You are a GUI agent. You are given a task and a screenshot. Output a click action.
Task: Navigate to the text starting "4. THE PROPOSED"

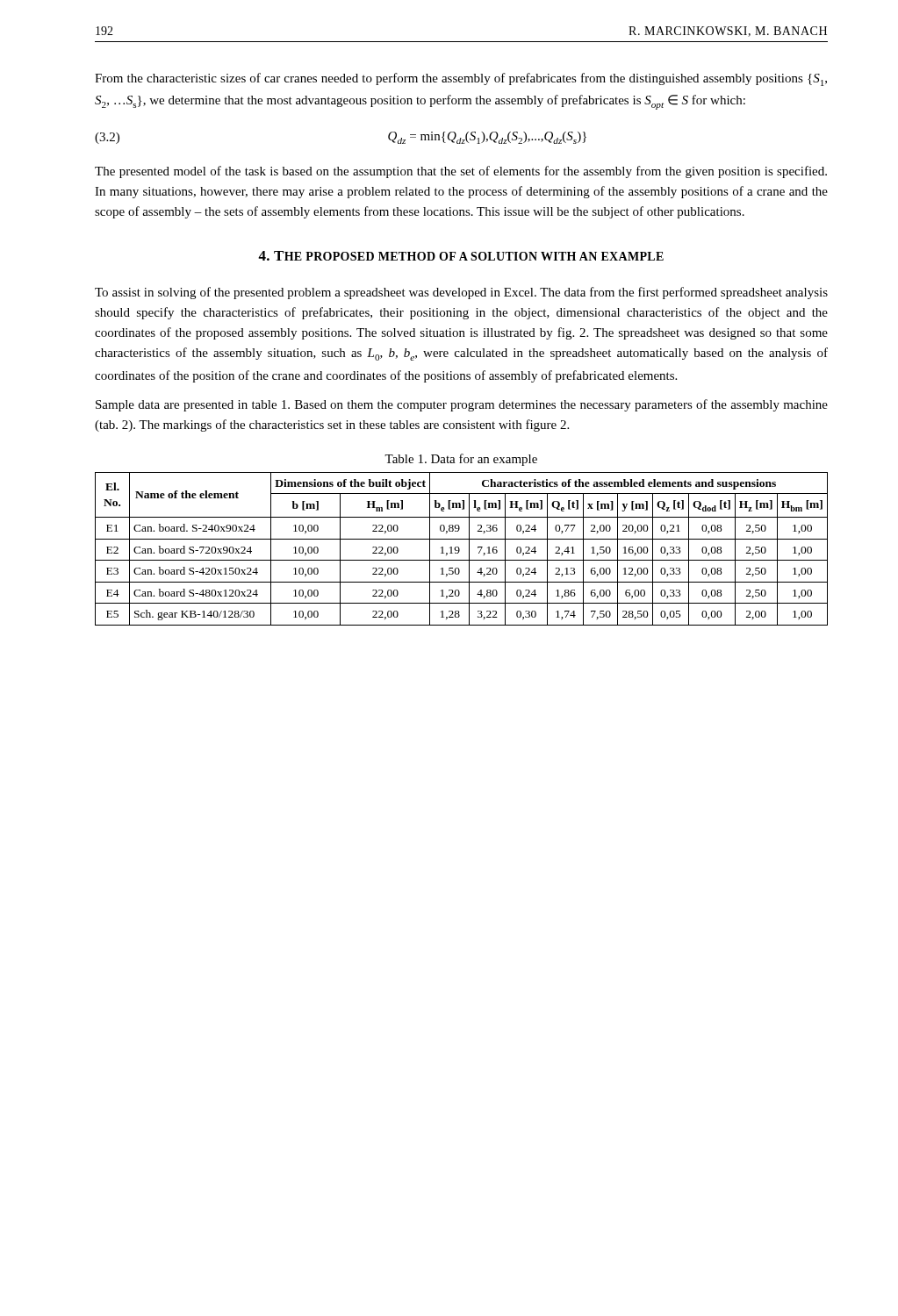[461, 256]
